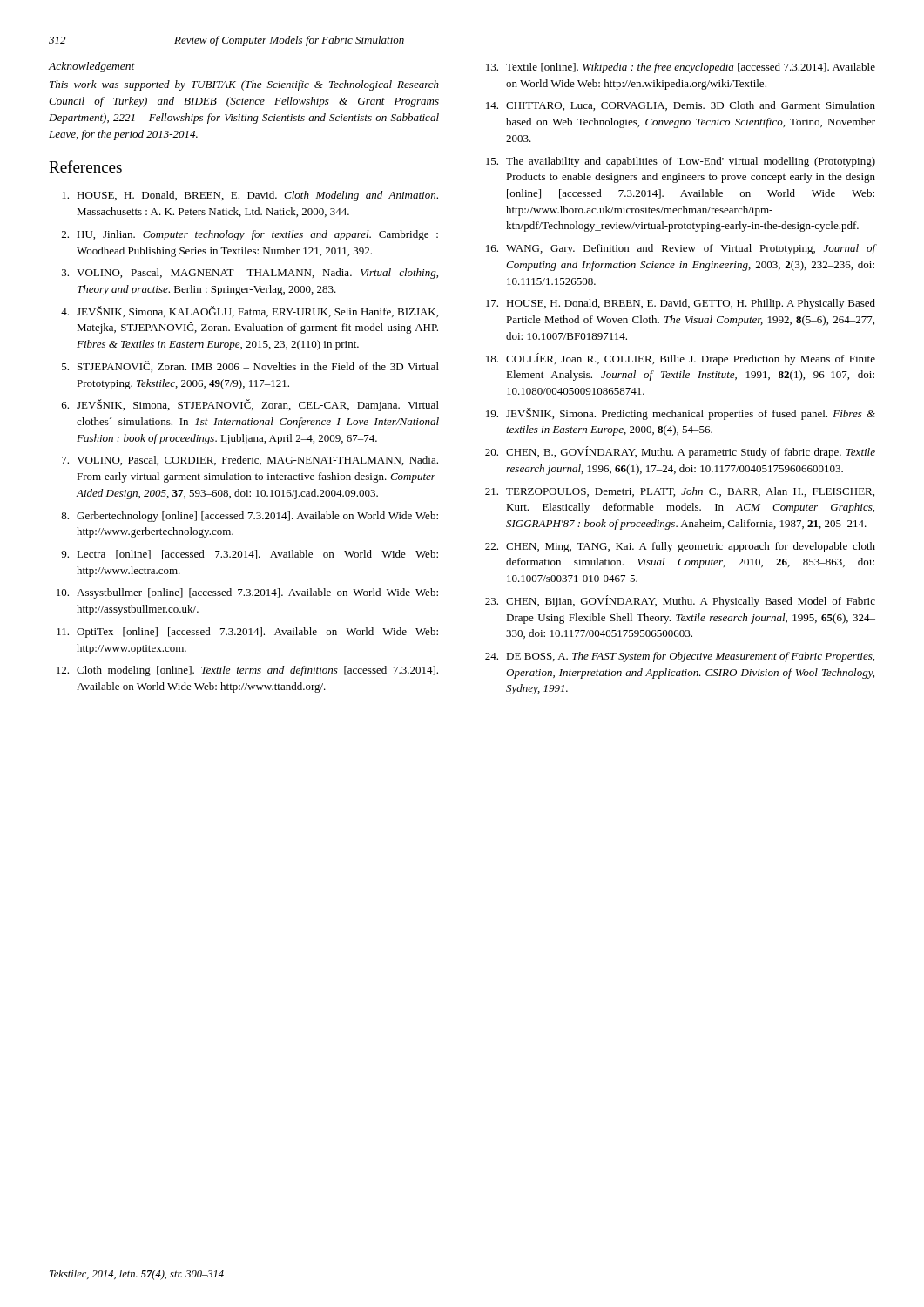Click on the passage starting "22. CHEN, Ming, TANG, Kai. A fully geometric"
Screen dimensions: 1307x924
[677, 563]
